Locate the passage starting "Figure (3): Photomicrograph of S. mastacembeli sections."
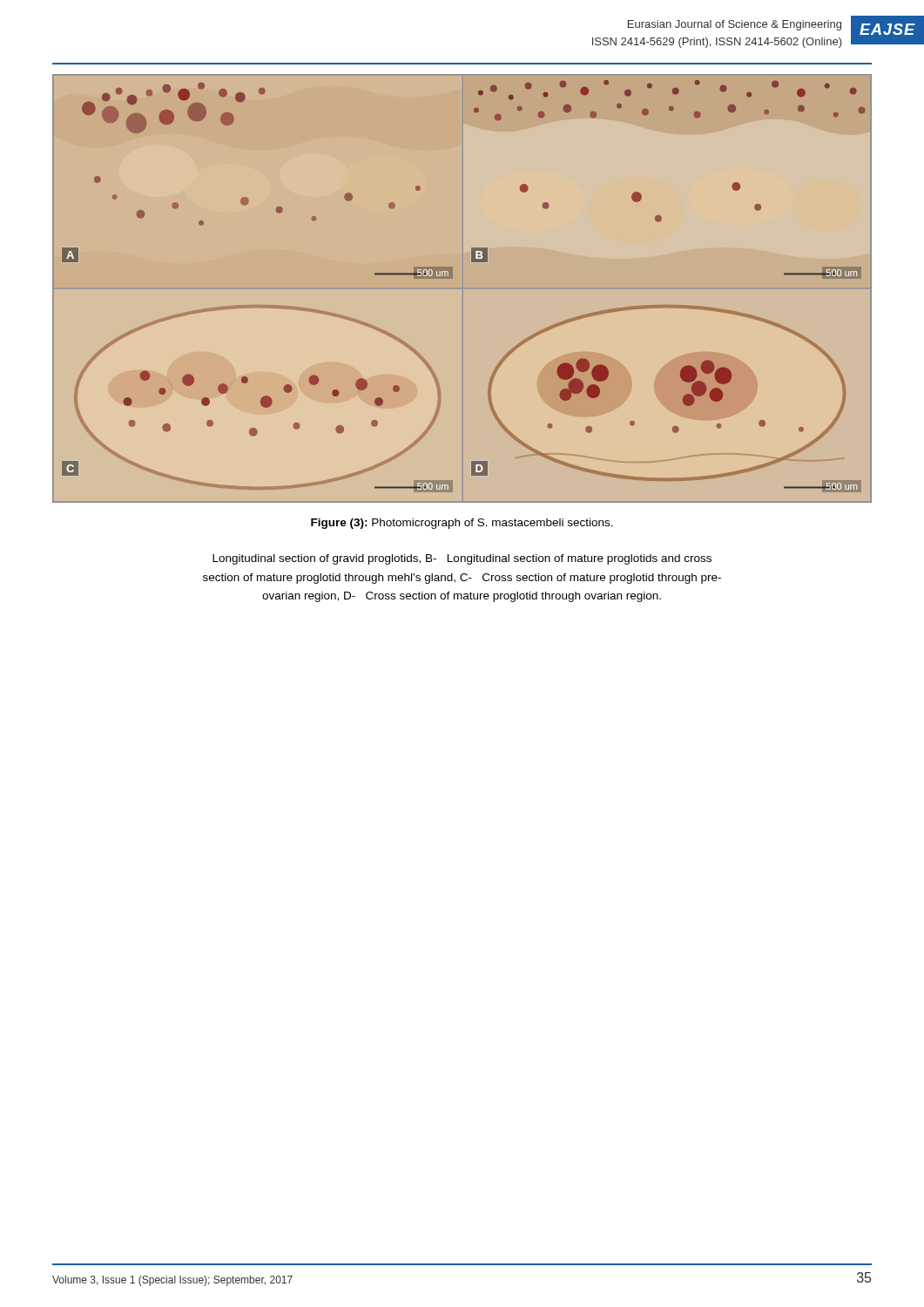This screenshot has height=1307, width=924. tap(462, 522)
